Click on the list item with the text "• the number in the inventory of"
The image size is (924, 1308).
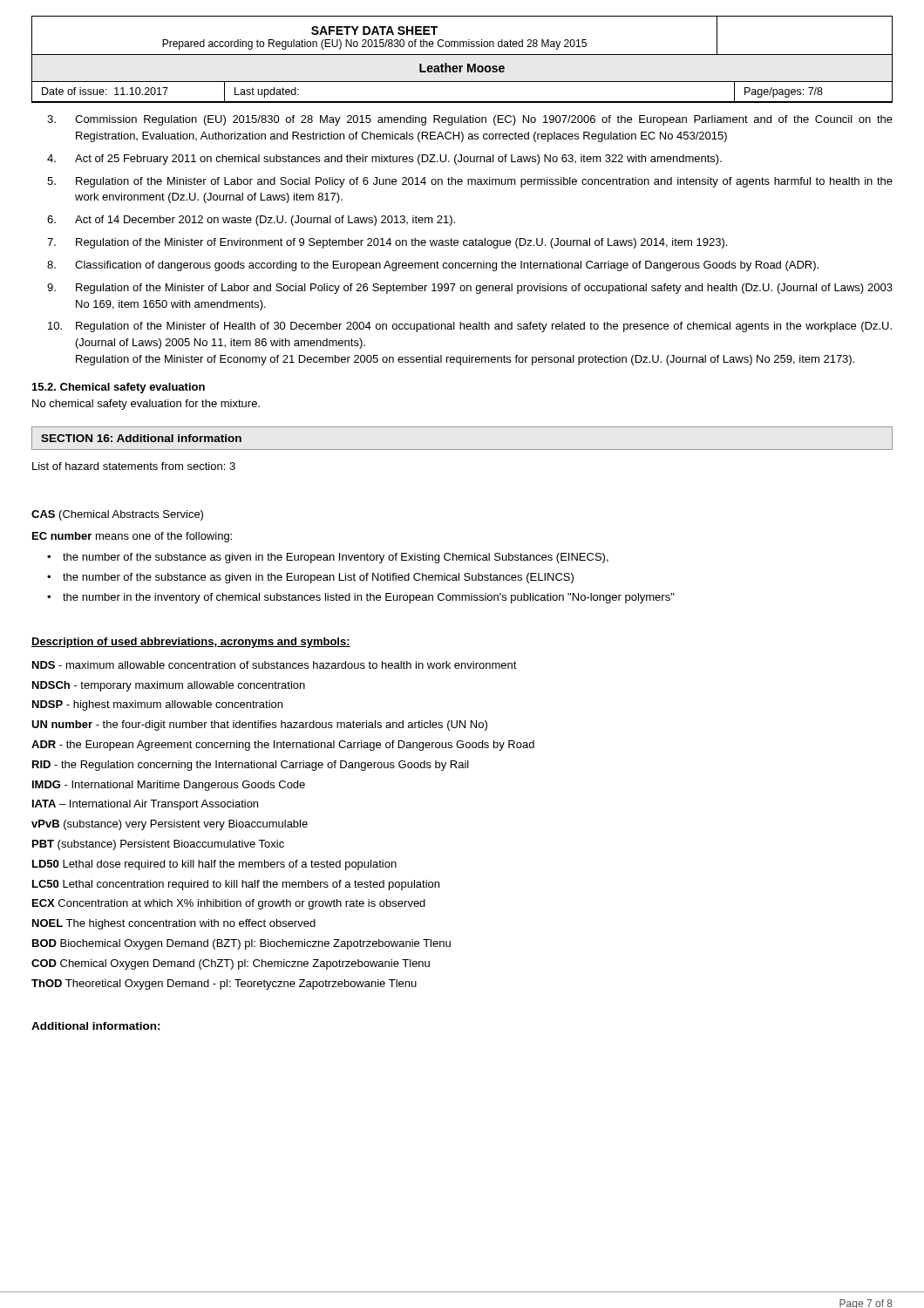tap(470, 598)
